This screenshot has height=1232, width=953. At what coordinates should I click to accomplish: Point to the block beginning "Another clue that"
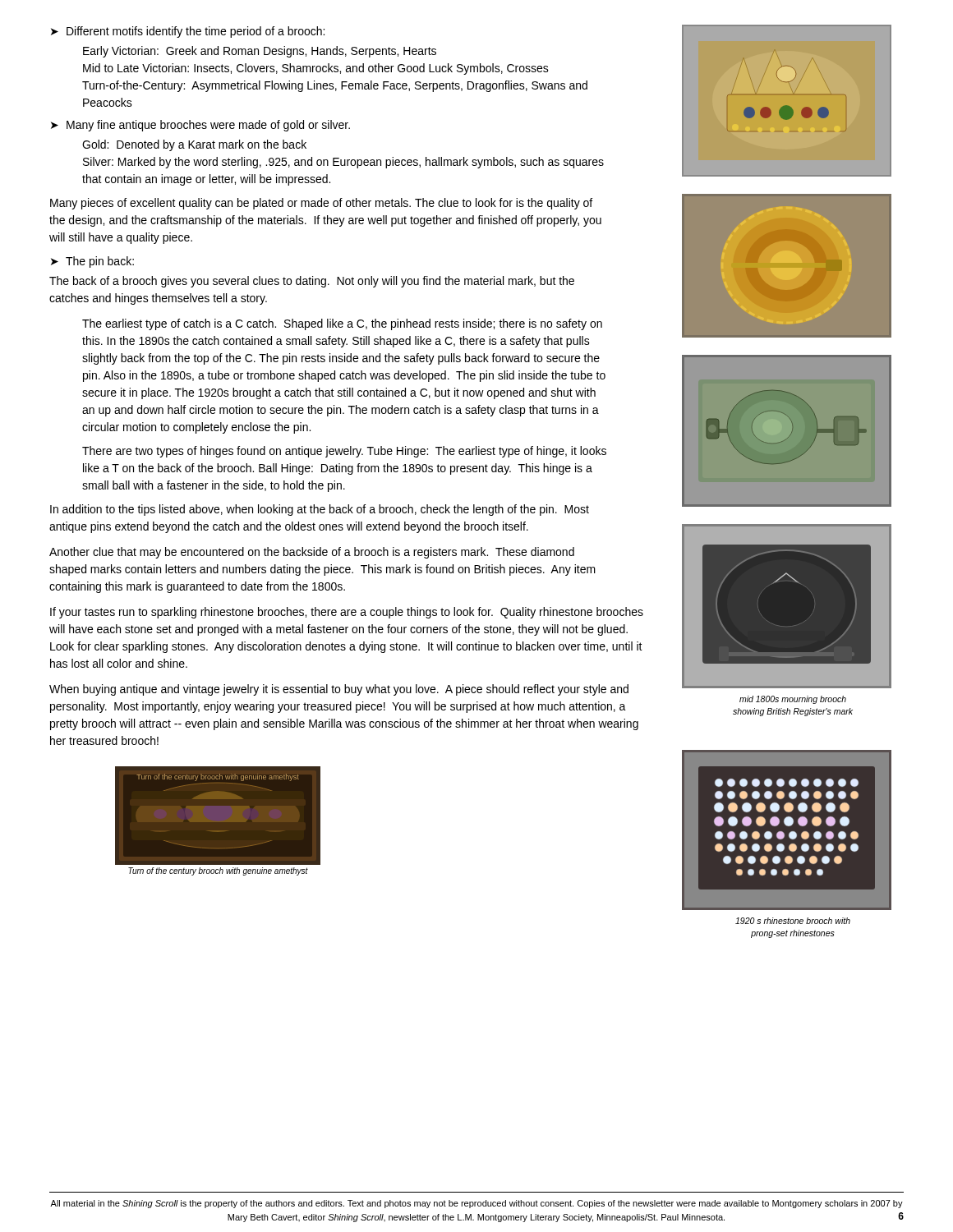click(322, 569)
